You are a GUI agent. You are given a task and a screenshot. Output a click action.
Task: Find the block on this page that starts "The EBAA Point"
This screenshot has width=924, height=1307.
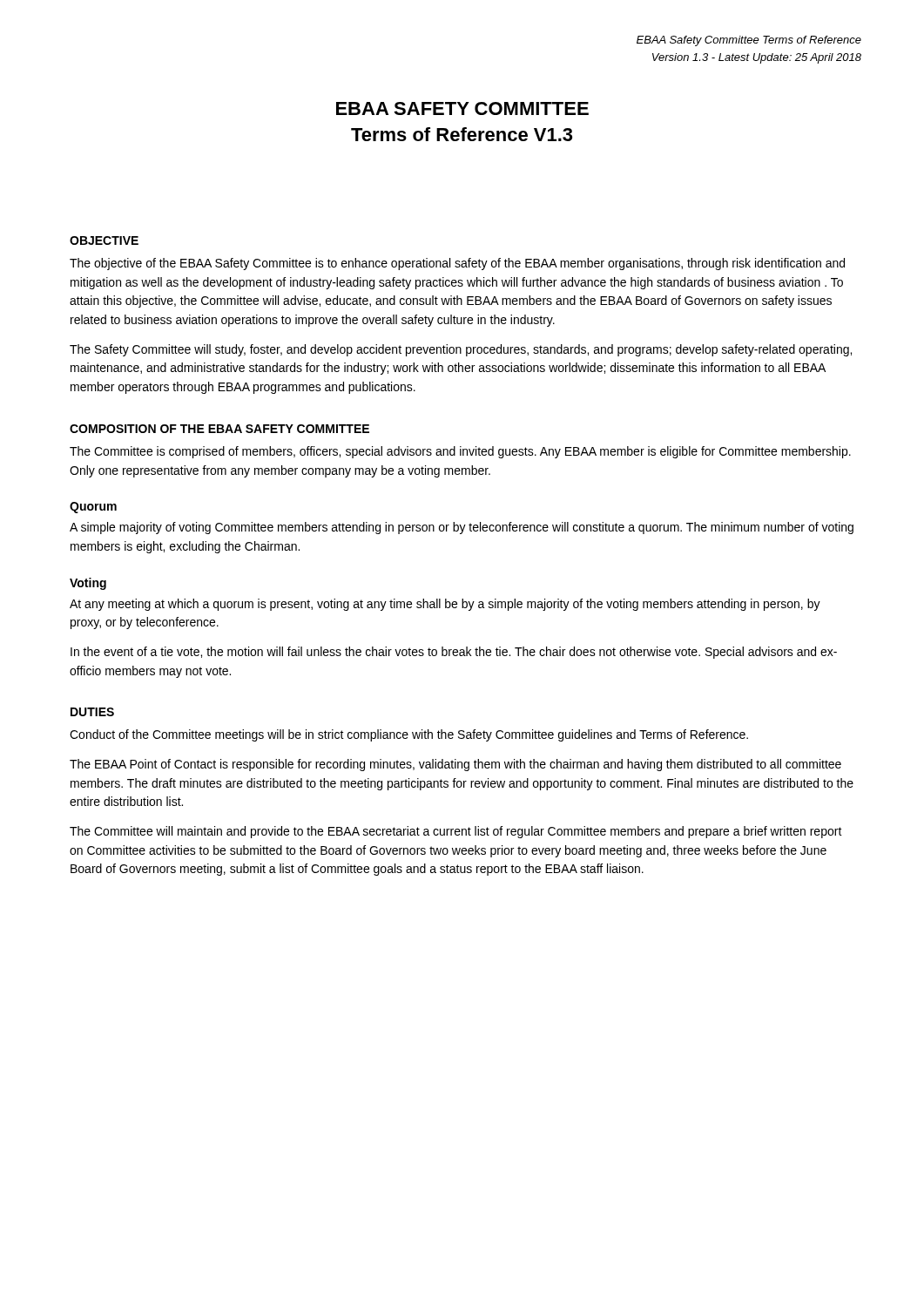pos(462,783)
